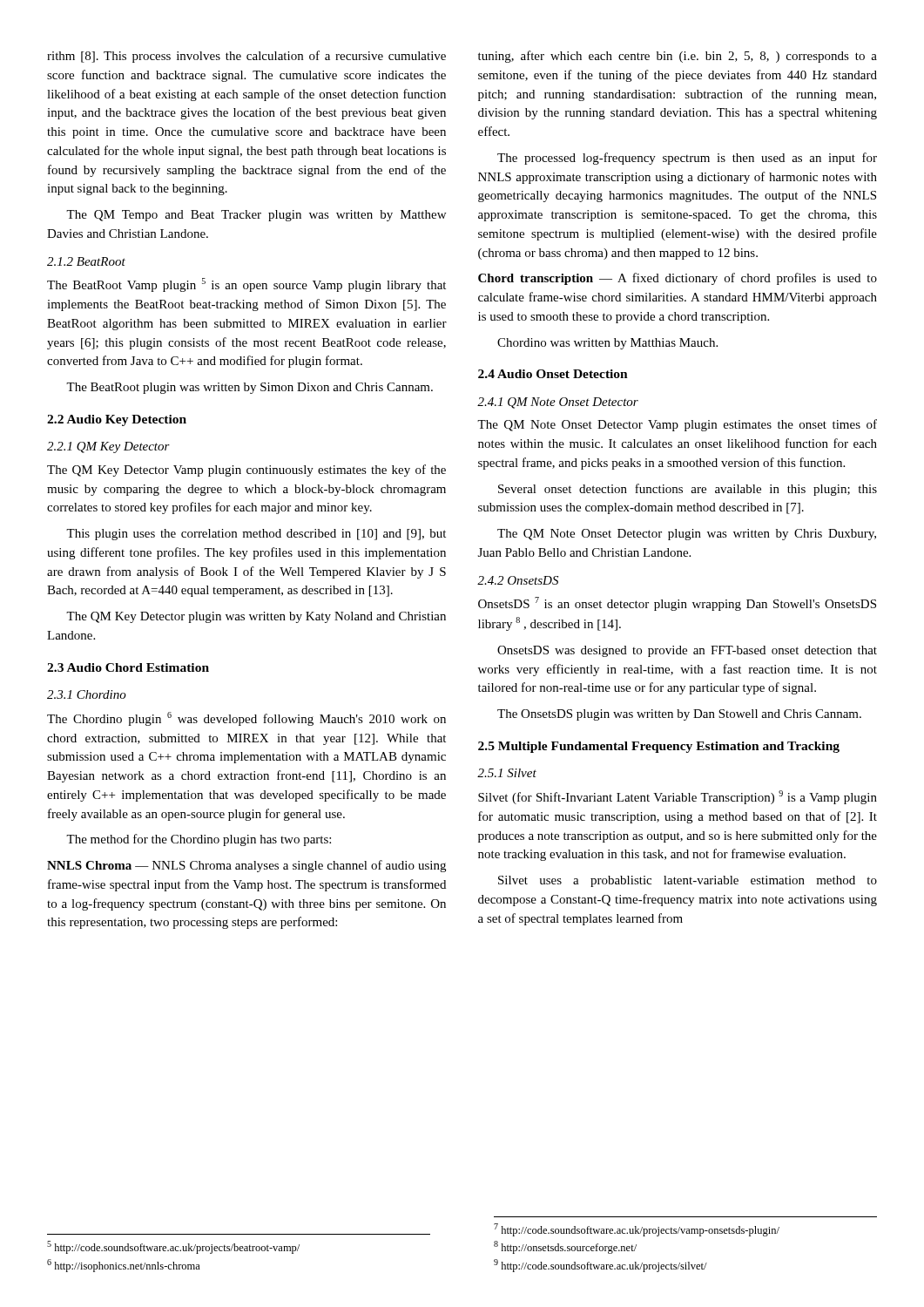Find the element starting "Chordino was written by Matthias Mauch."
This screenshot has width=924, height=1307.
coord(677,343)
